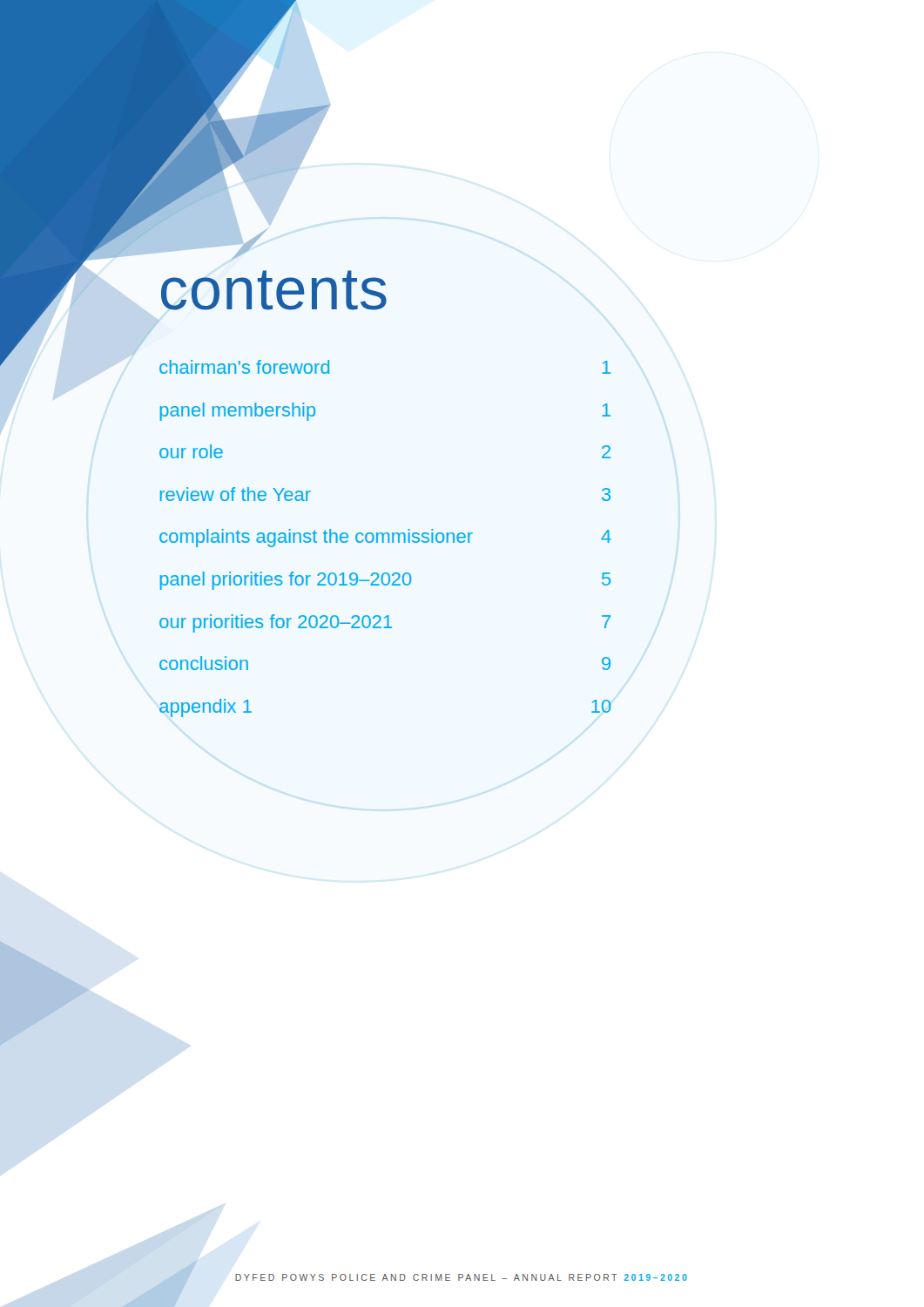Click the illustration
924x1307 pixels.
pos(462,654)
